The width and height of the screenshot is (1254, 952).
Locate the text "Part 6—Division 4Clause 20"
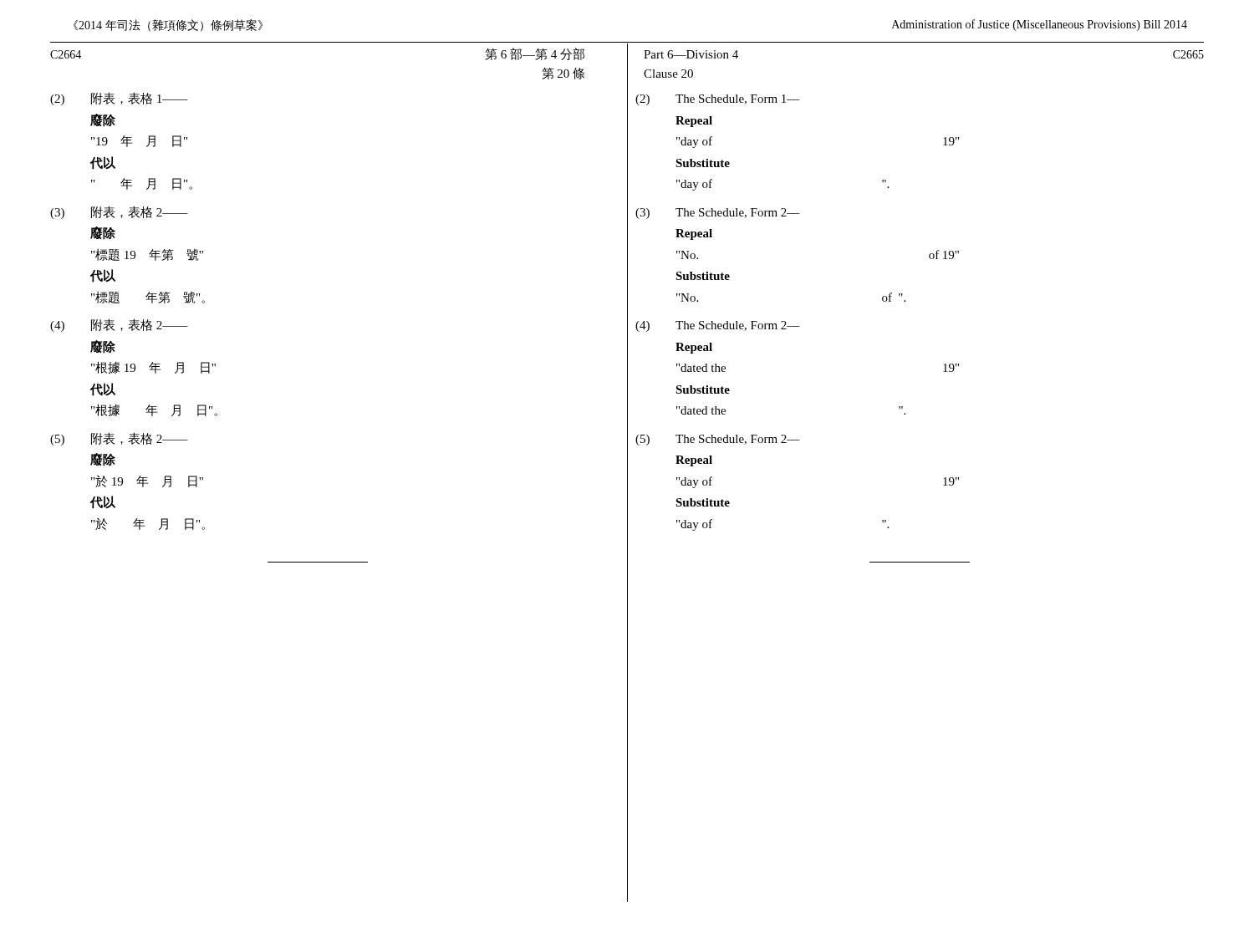691,64
